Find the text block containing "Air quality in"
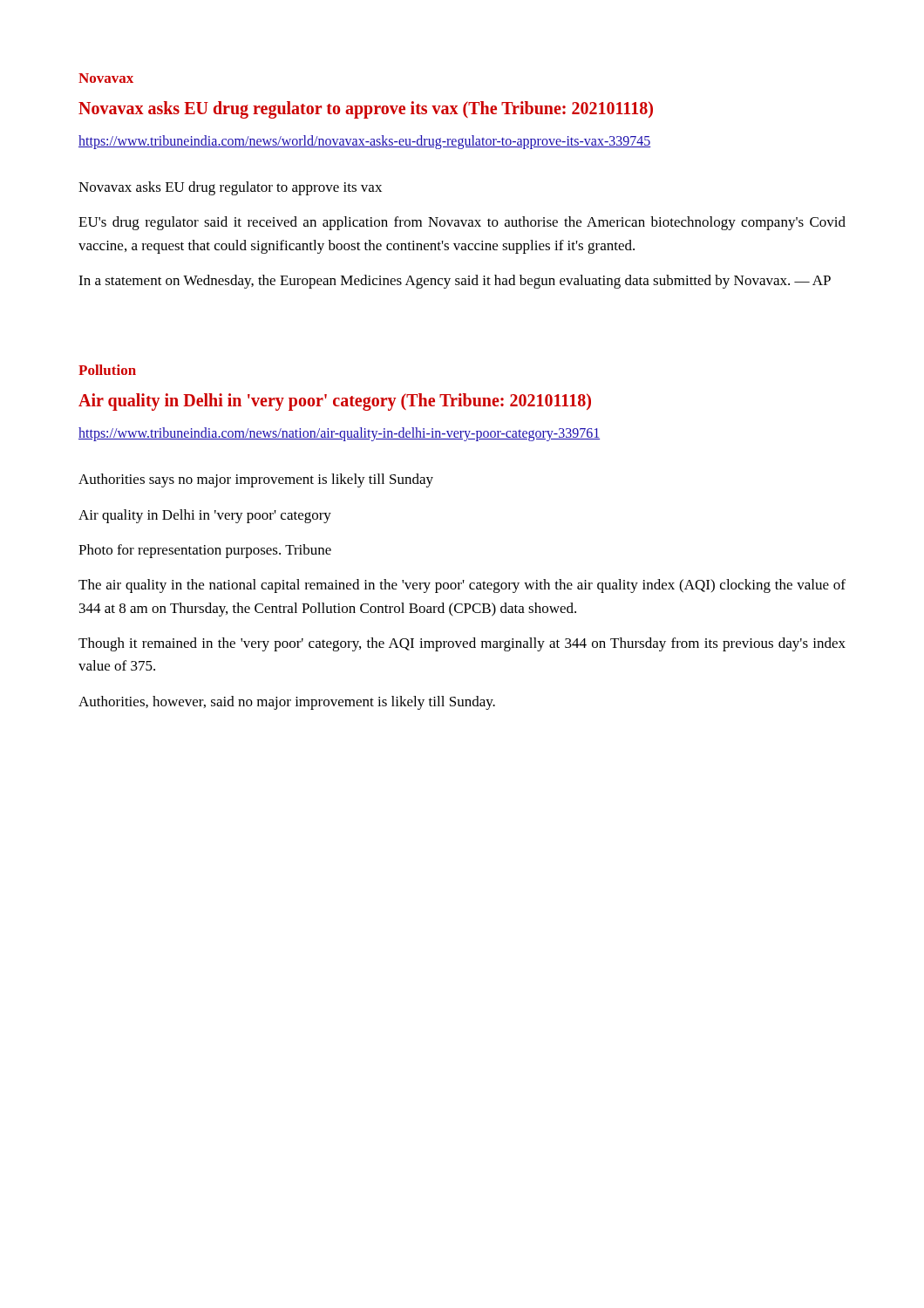Viewport: 924px width, 1308px height. coord(205,515)
